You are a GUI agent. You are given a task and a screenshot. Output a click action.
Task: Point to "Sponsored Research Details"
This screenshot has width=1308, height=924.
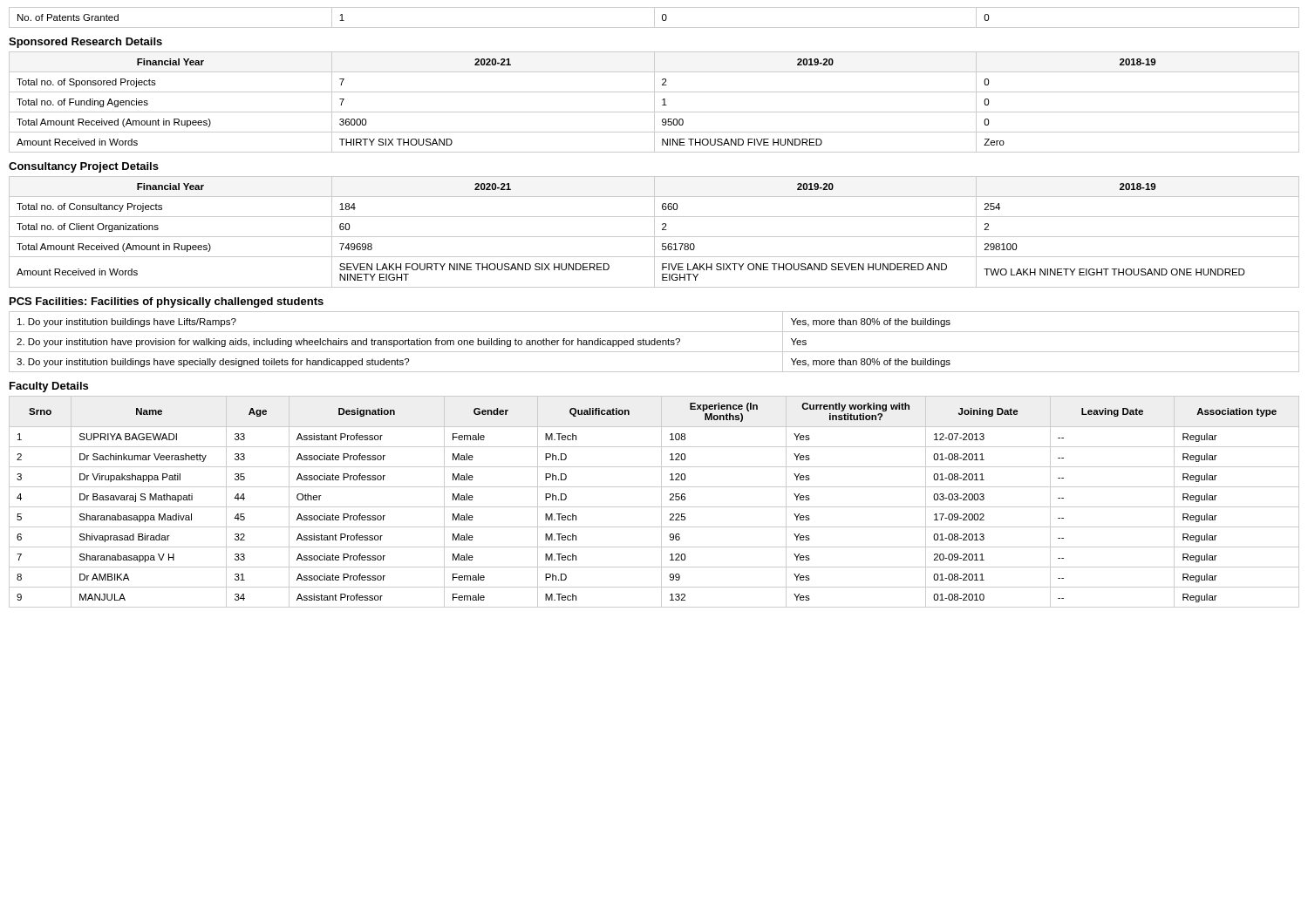click(x=86, y=41)
